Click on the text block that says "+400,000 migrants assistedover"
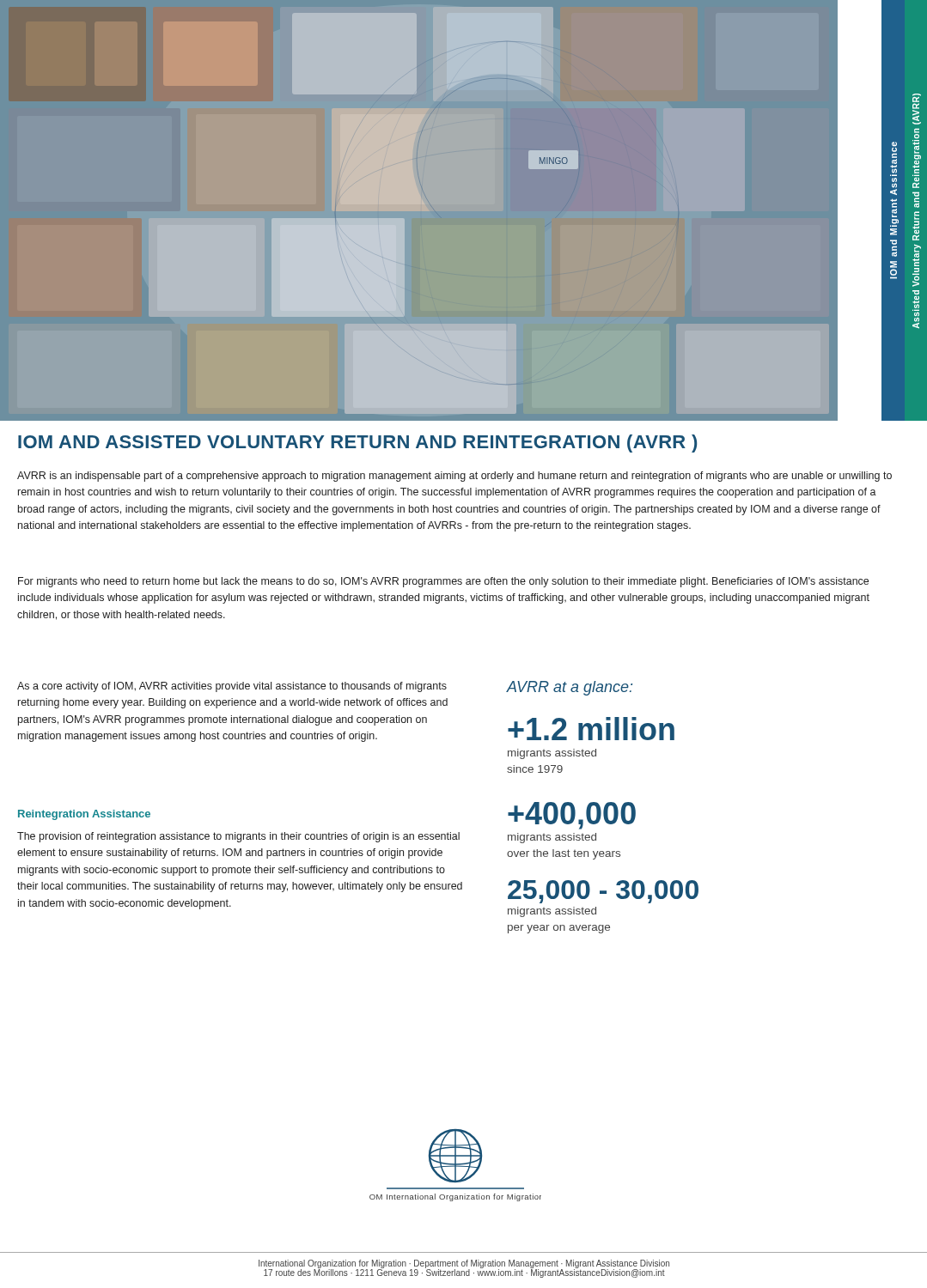 tap(572, 816)
